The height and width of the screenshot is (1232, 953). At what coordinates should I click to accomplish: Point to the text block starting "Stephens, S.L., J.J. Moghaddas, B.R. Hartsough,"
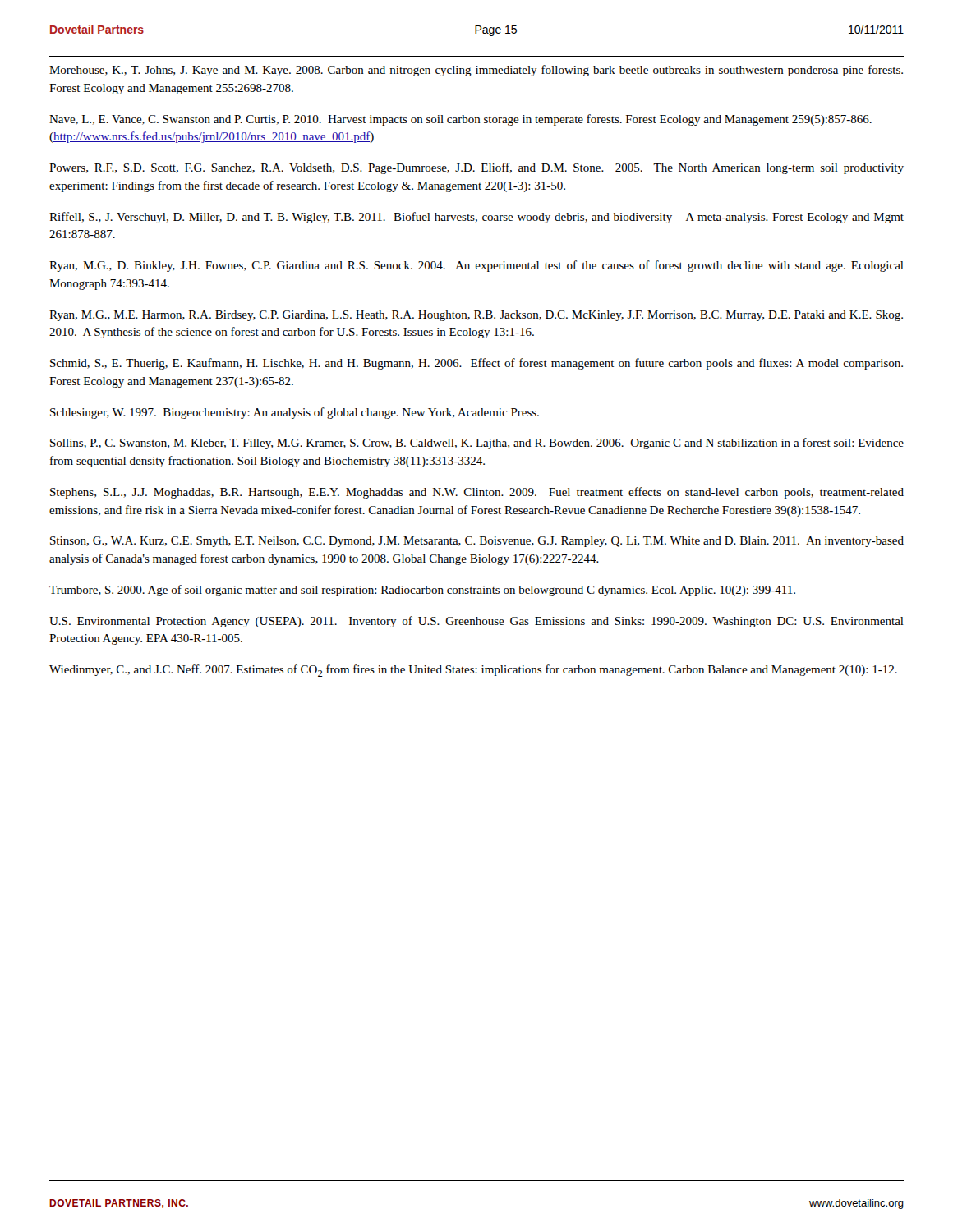click(476, 501)
